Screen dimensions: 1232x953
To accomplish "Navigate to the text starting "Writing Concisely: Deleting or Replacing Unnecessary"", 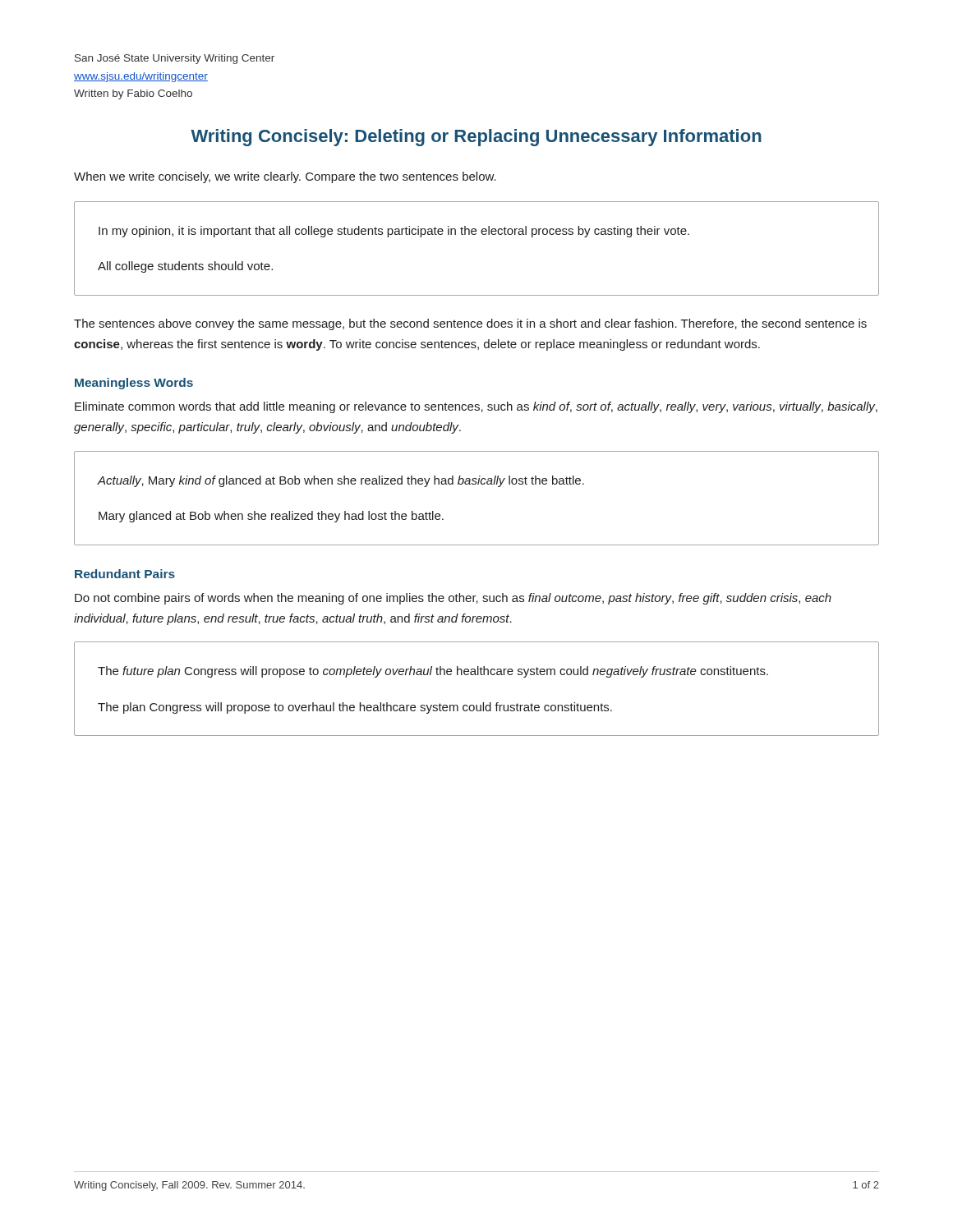I will coord(476,136).
